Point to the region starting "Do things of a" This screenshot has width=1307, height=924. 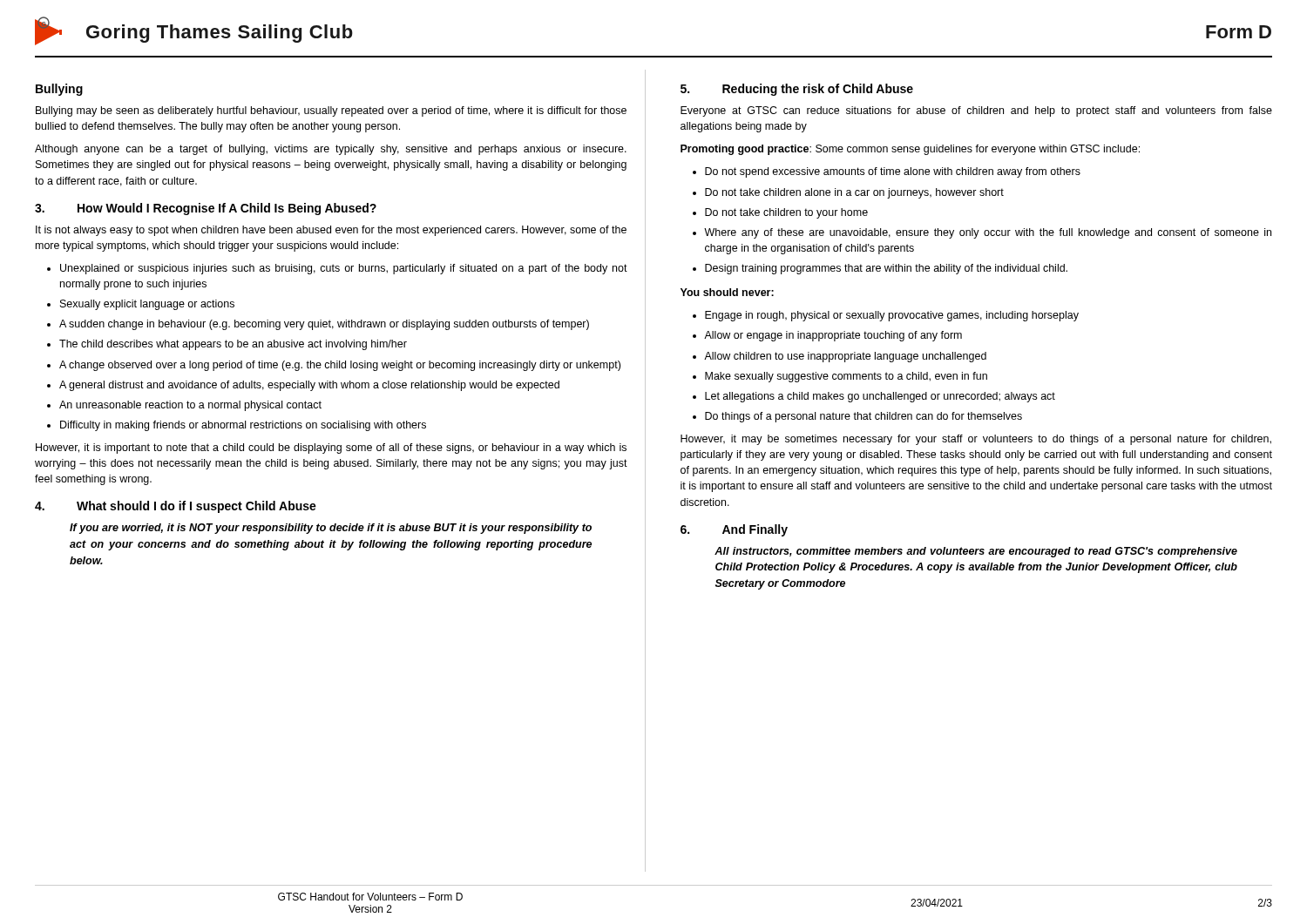click(863, 416)
